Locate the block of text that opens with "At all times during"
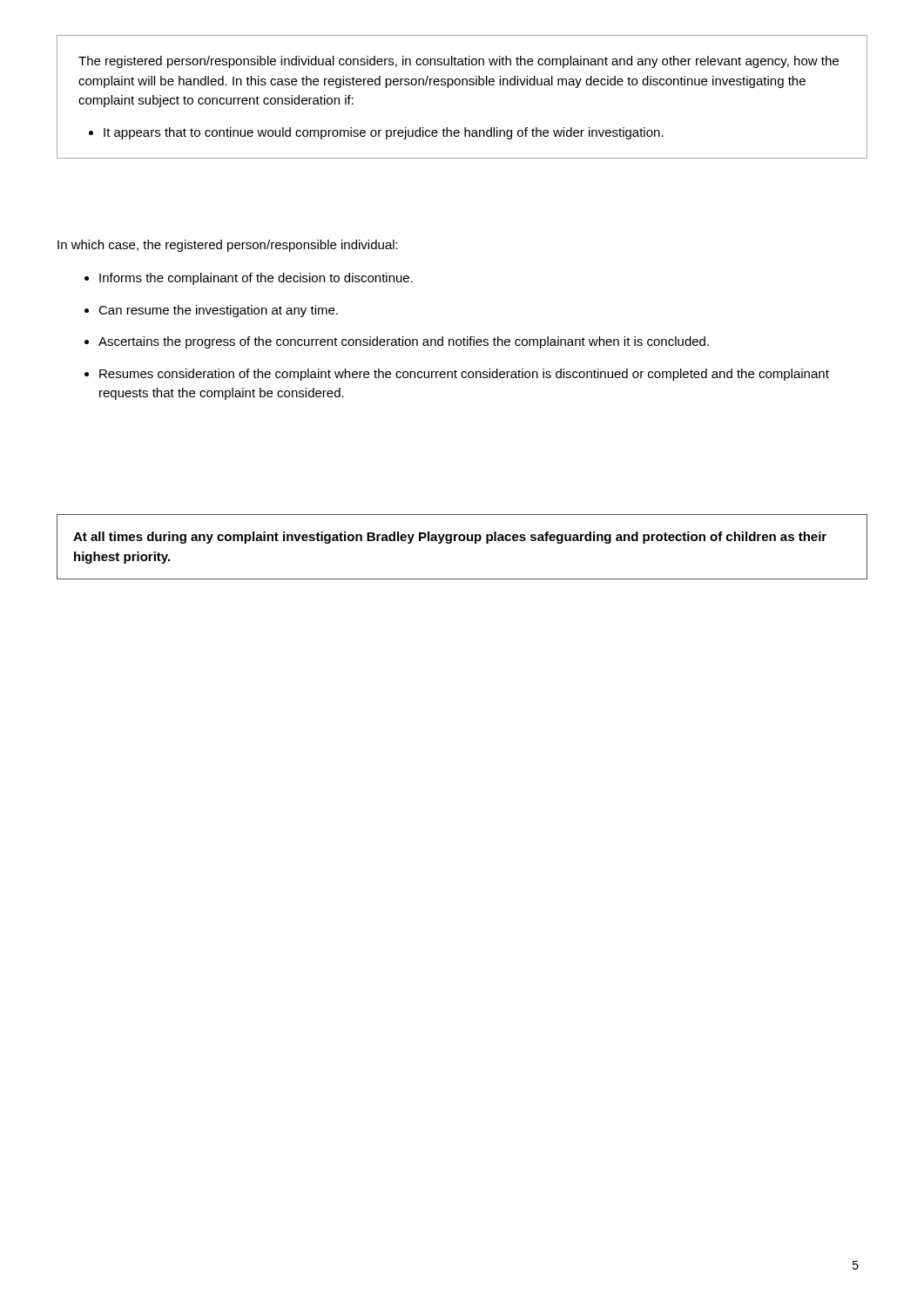Image resolution: width=924 pixels, height=1307 pixels. click(x=462, y=547)
